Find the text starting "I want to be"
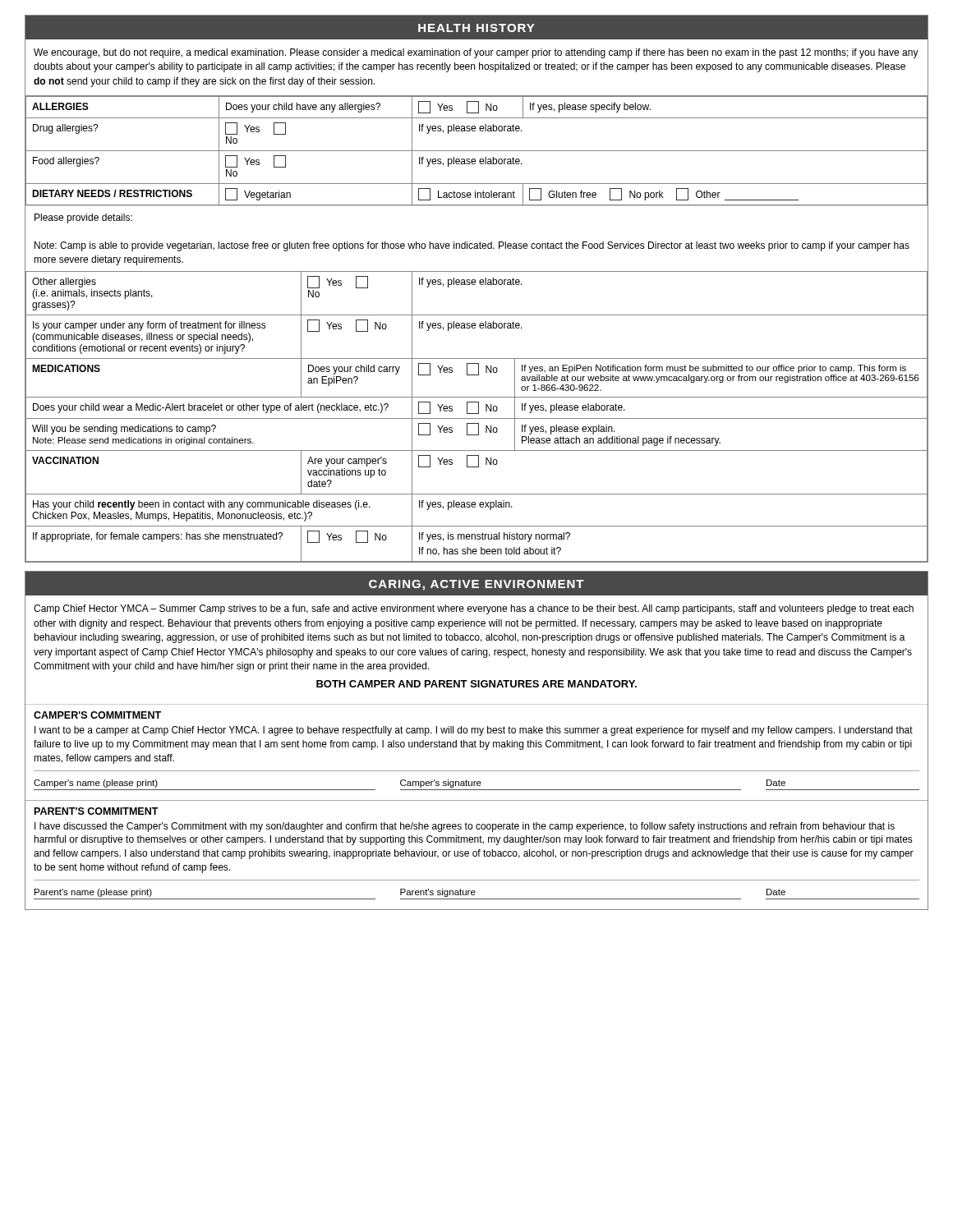This screenshot has height=1232, width=953. 473,744
